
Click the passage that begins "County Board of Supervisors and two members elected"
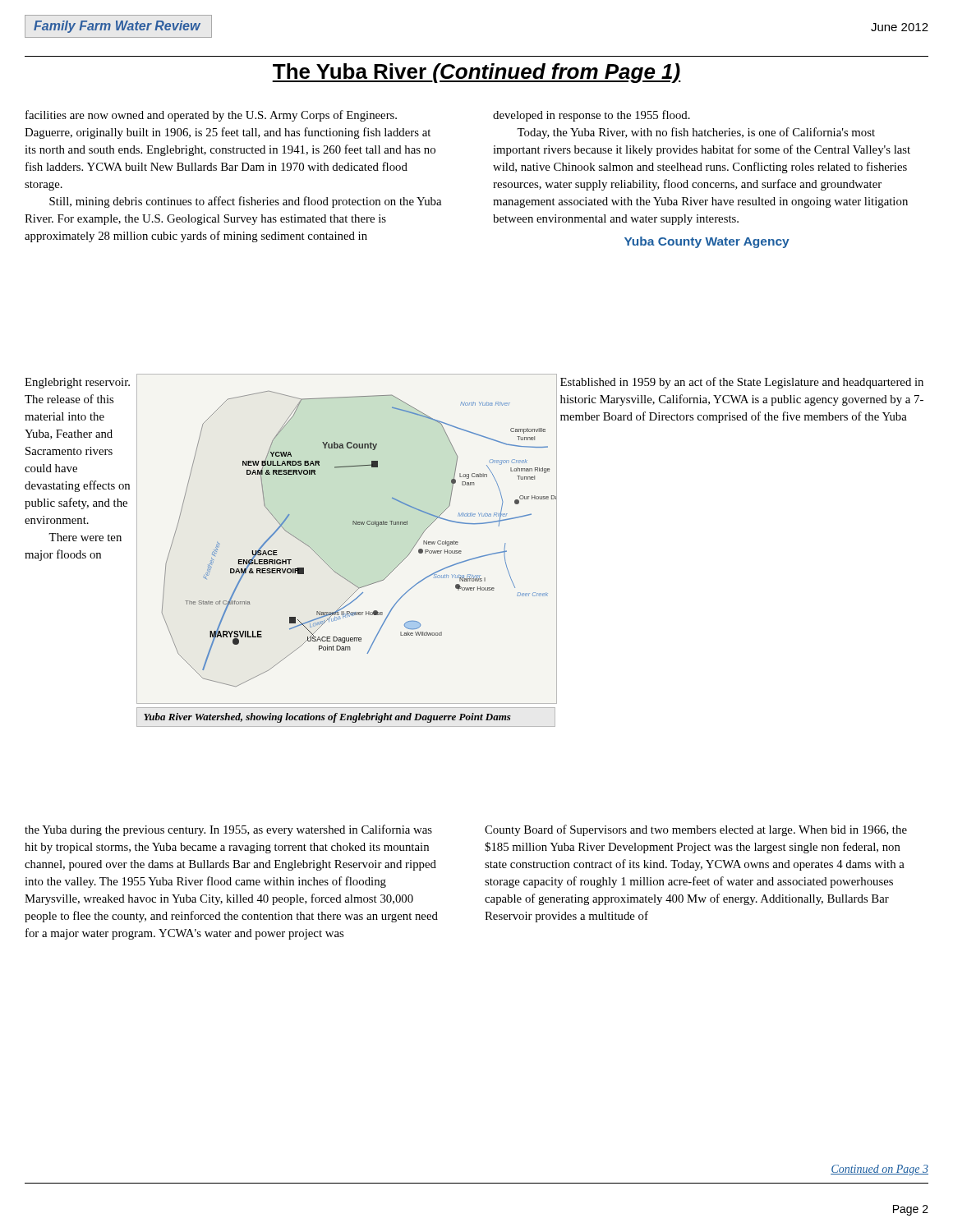coord(698,873)
